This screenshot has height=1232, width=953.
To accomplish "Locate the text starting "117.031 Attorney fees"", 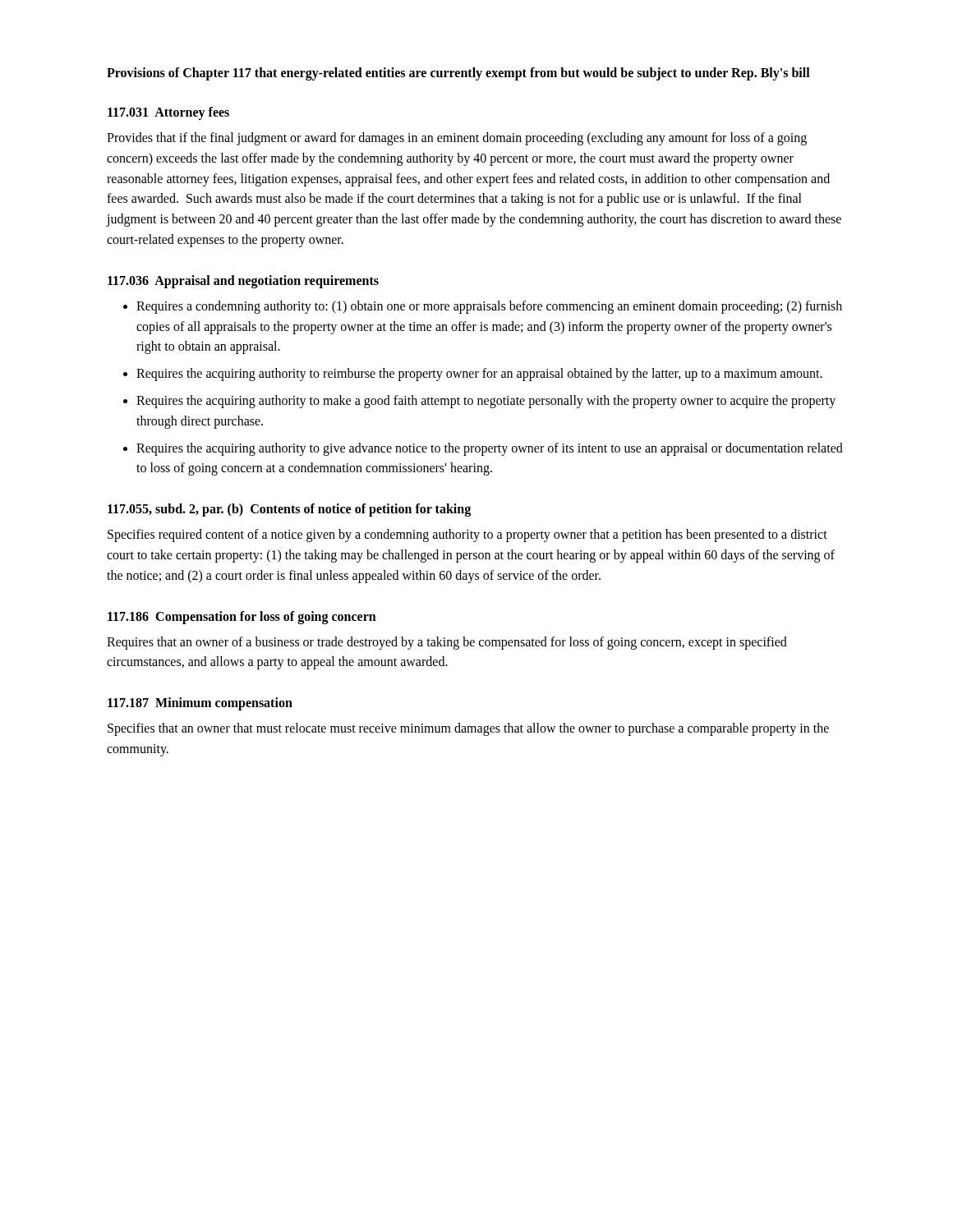I will coord(168,112).
